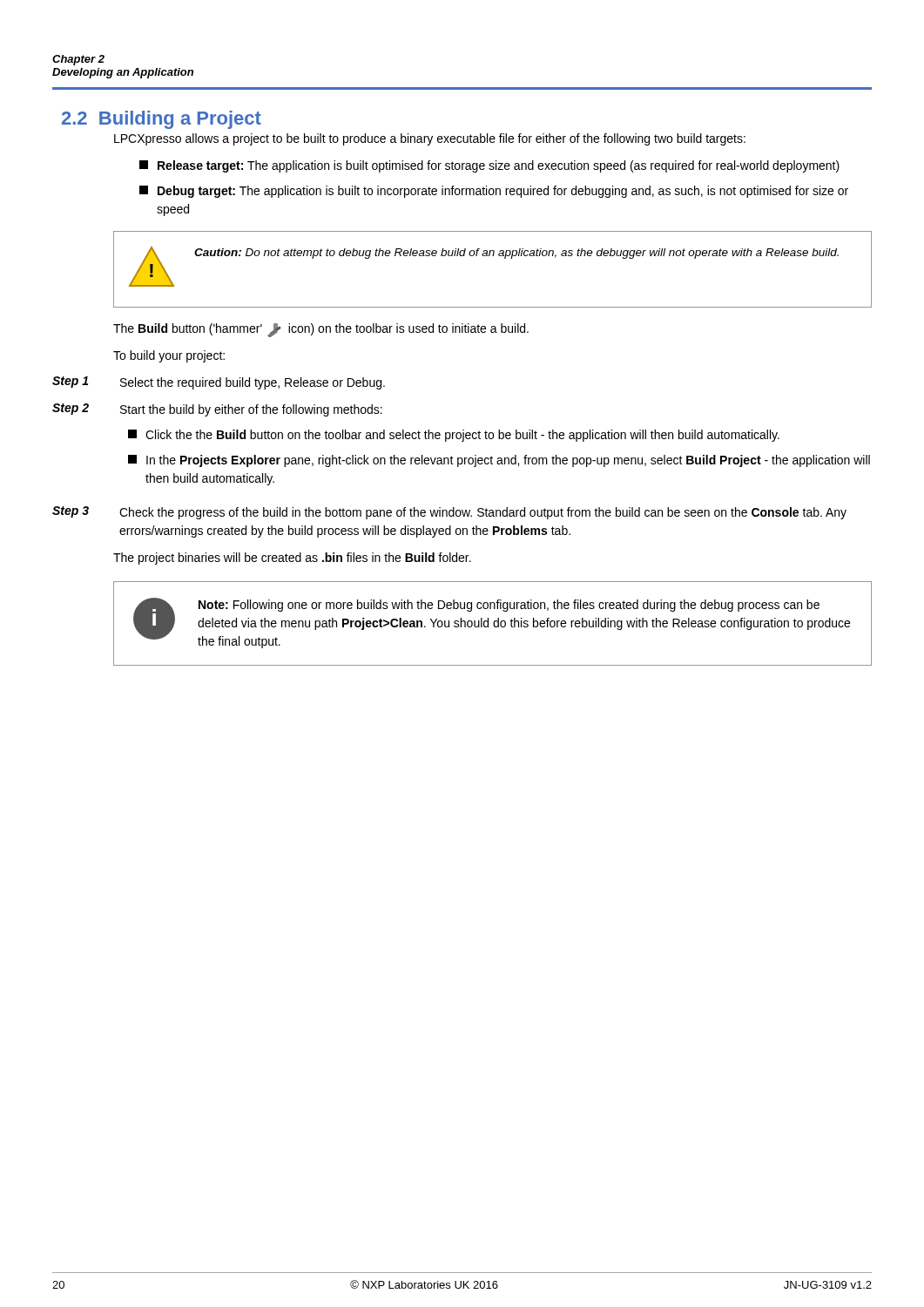The width and height of the screenshot is (924, 1307).
Task: Locate the text block with the text "The Build button ('hammer' icon) on the"
Action: pyautogui.click(x=321, y=329)
